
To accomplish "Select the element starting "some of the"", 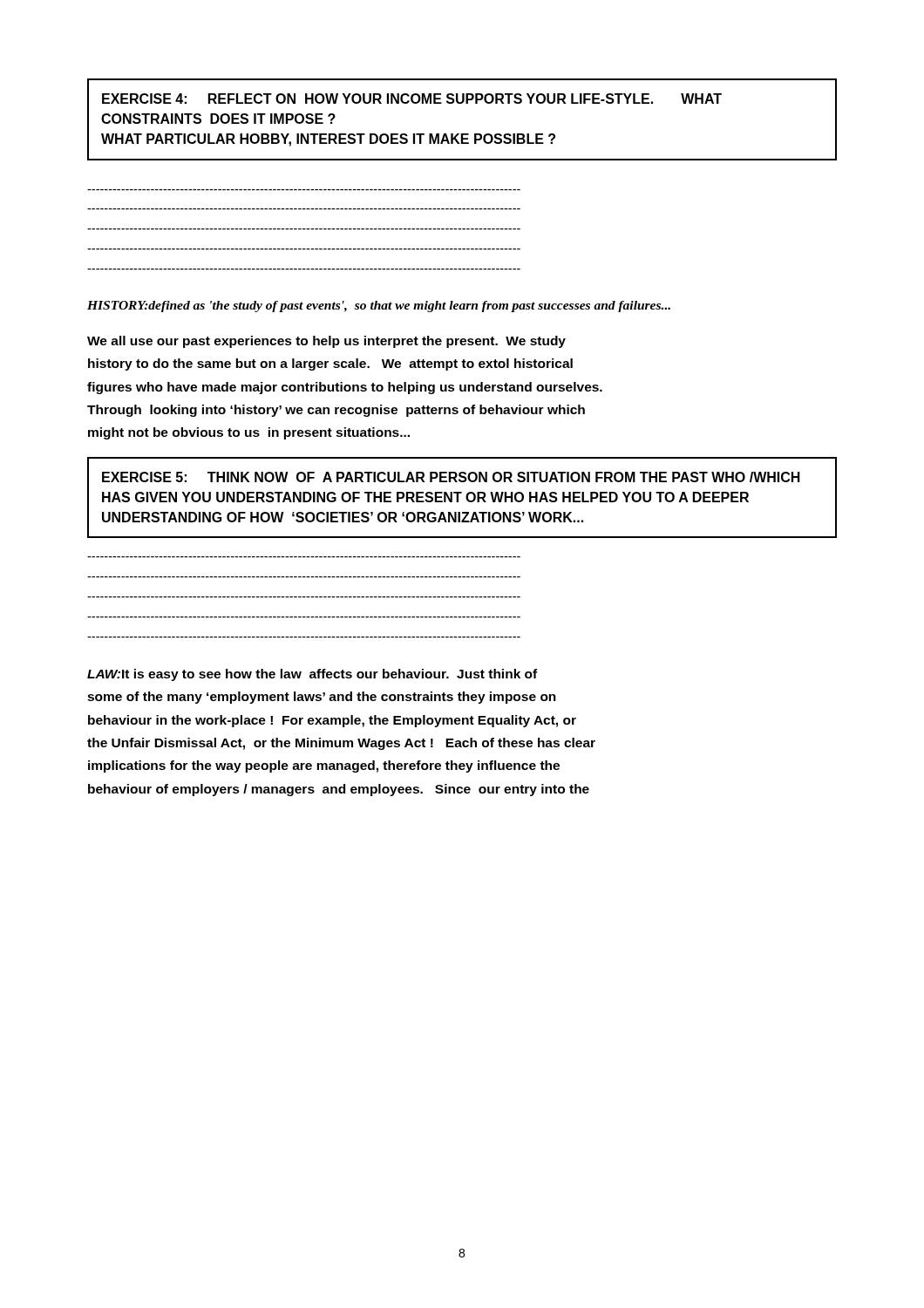I will pos(322,697).
